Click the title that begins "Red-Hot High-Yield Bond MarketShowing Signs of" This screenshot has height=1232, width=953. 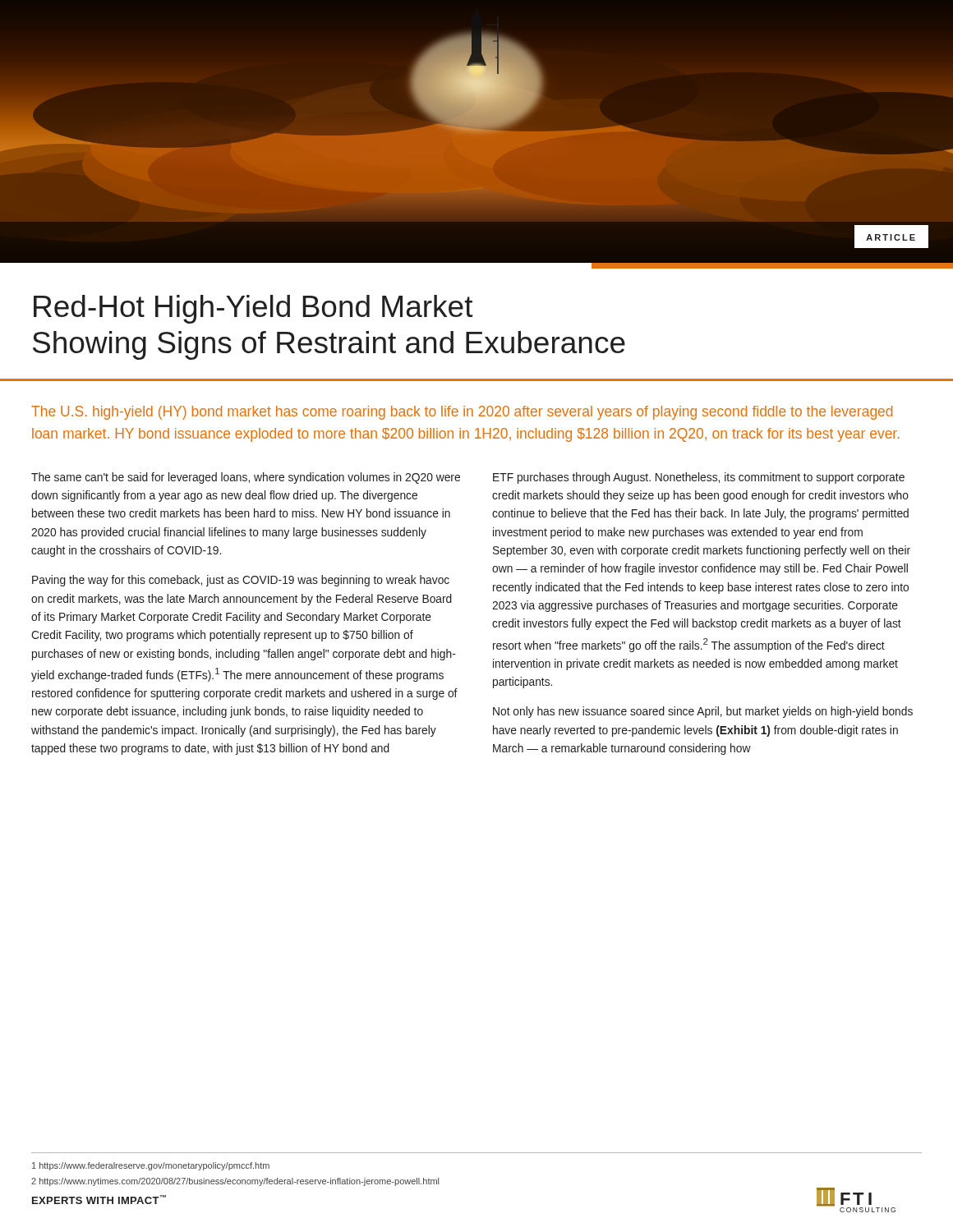[476, 325]
